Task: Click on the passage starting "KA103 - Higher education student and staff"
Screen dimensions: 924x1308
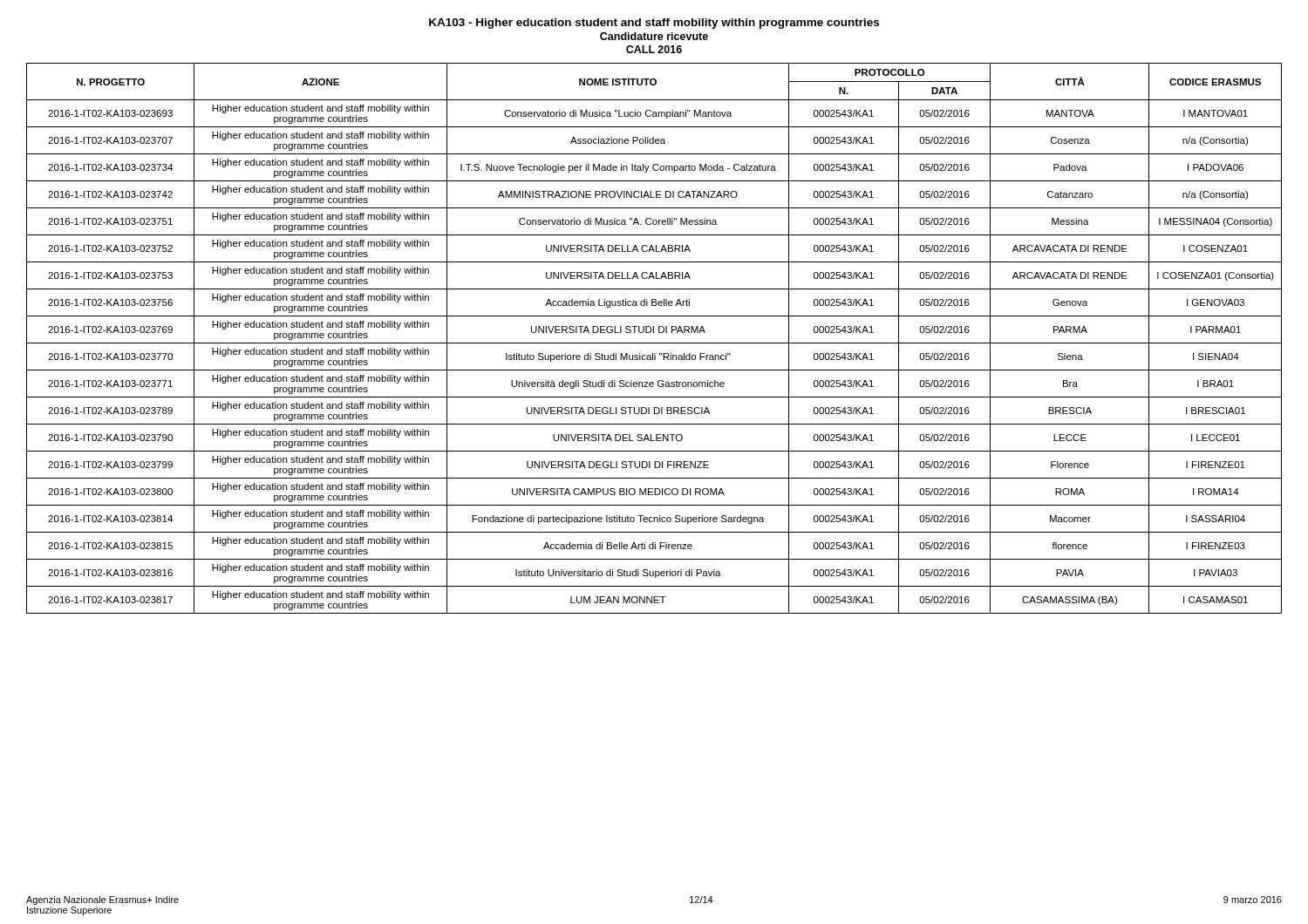Action: [654, 22]
